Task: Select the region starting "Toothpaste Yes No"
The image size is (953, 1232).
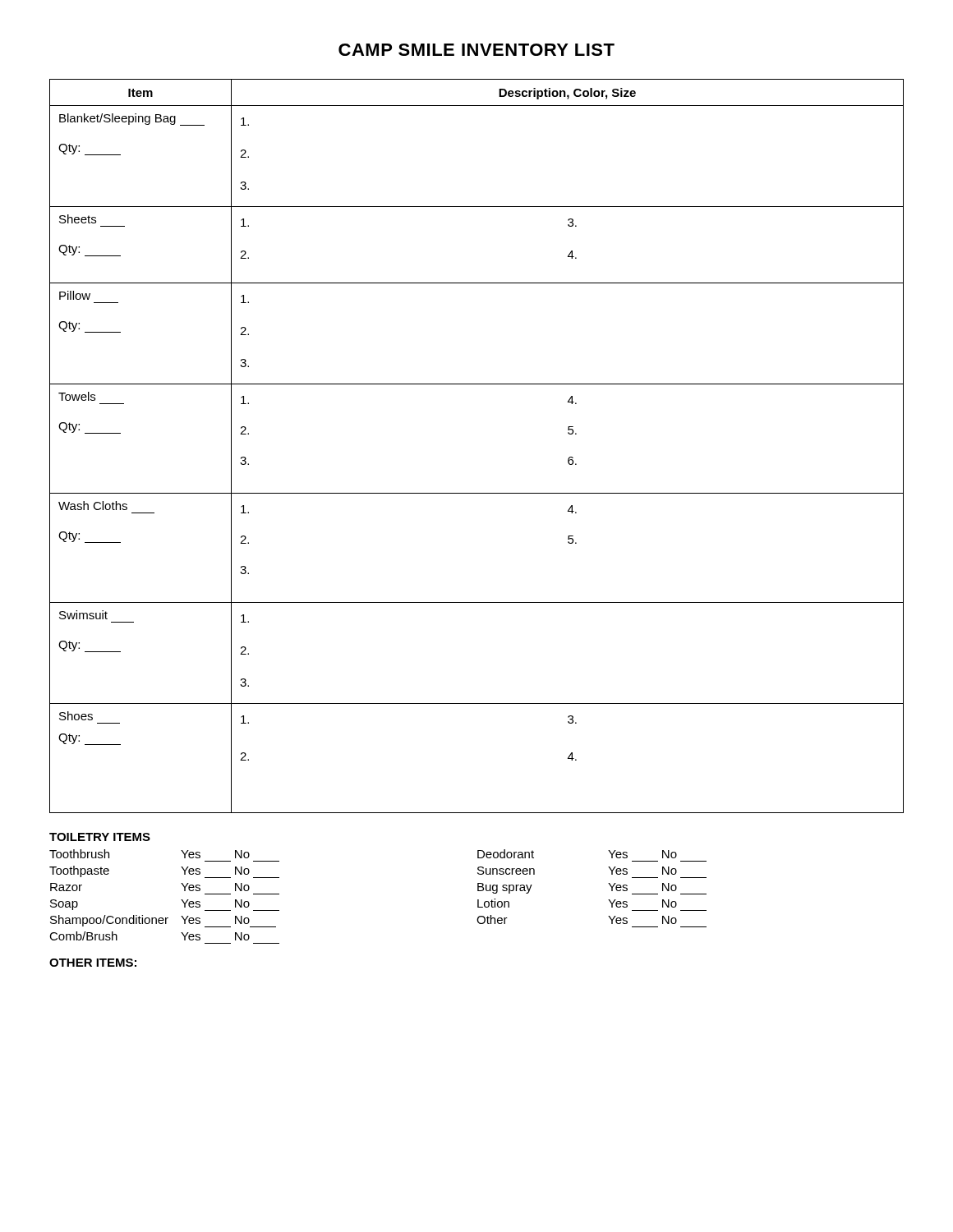Action: 70,872
